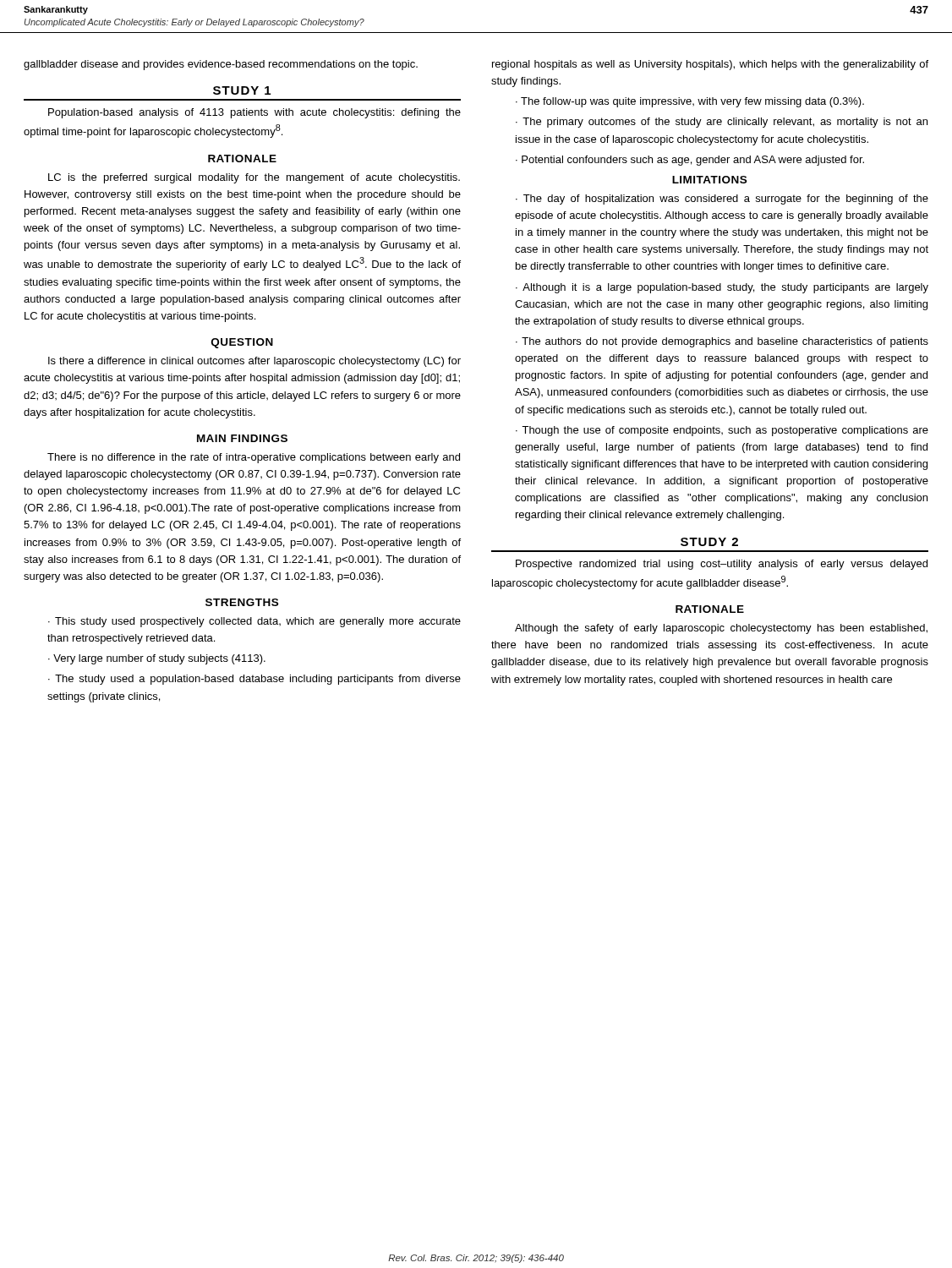Navigate to the block starting "Although it is a large population-based"
The image size is (952, 1268).
point(722,304)
